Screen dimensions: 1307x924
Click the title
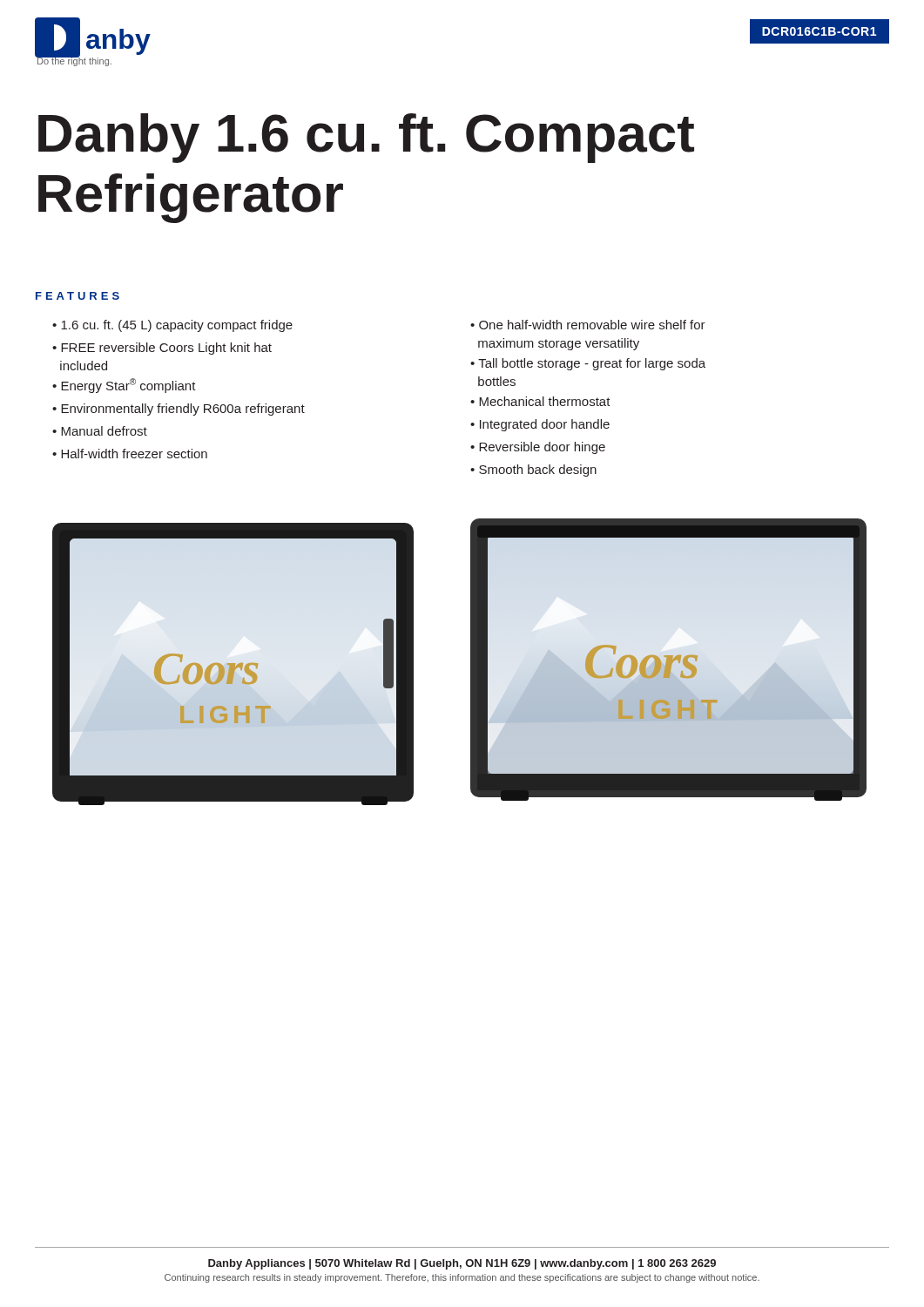point(462,163)
